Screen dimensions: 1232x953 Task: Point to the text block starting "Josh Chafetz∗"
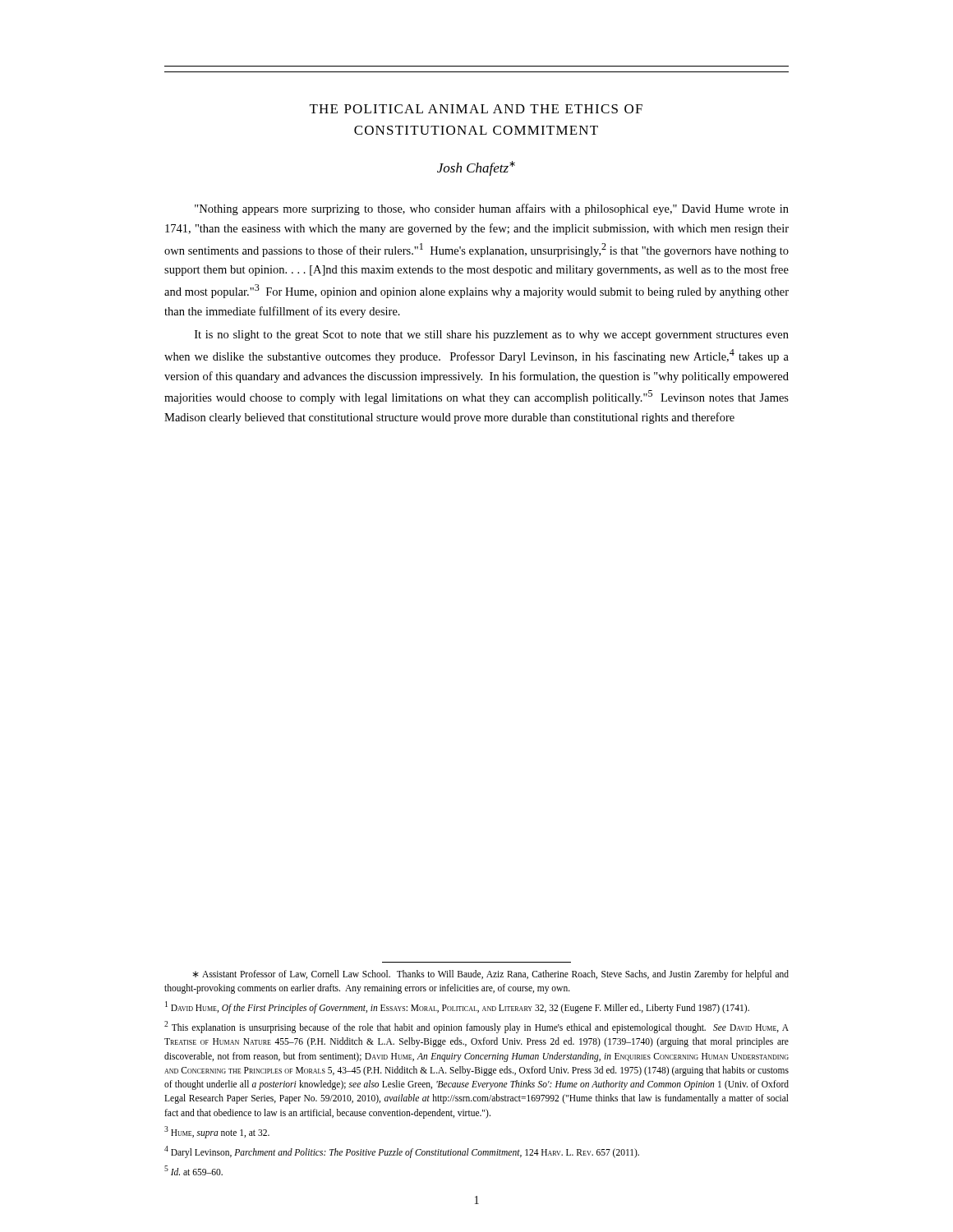click(476, 167)
